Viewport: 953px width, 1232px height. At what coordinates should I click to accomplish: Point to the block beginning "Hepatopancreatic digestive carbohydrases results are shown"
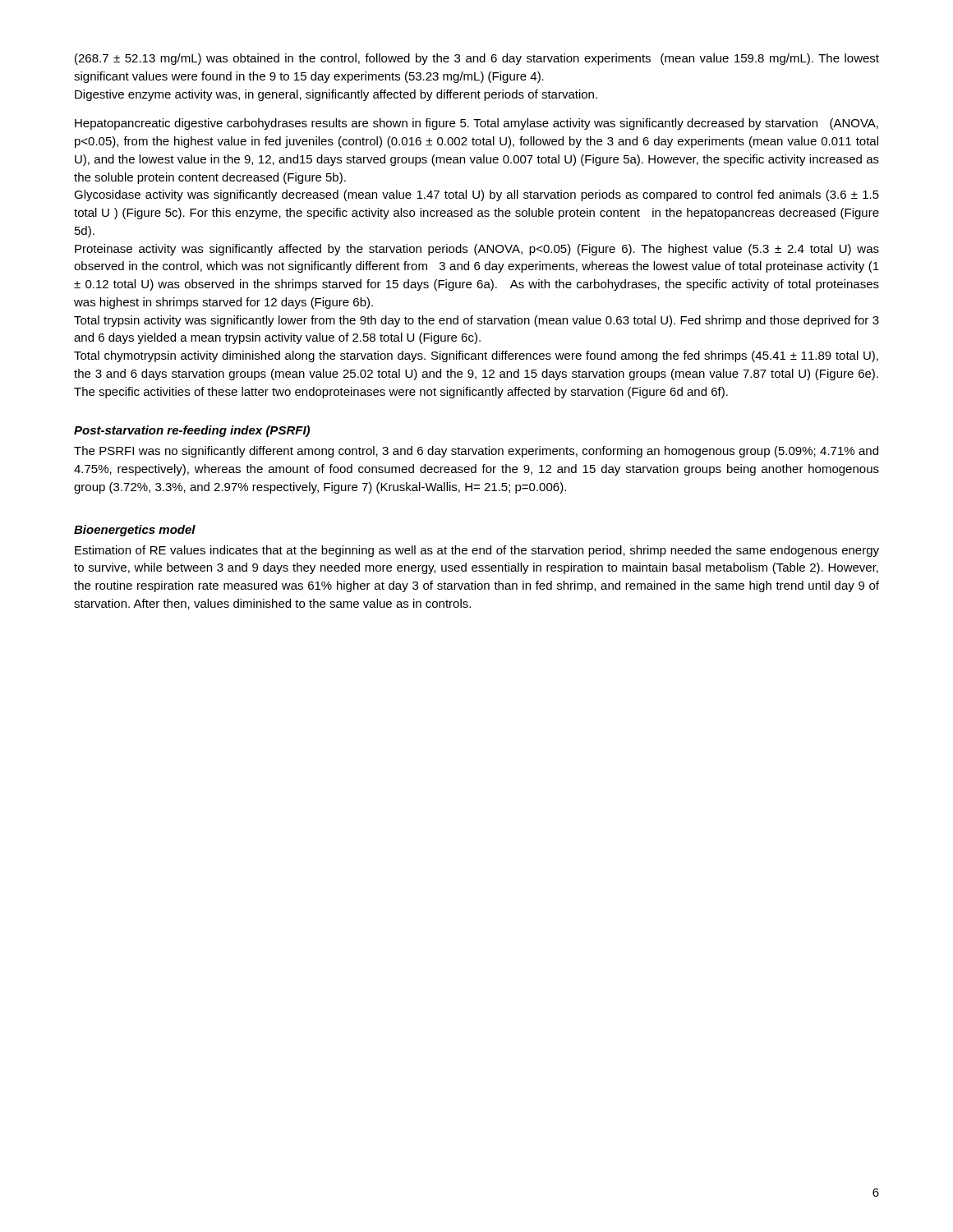coord(476,257)
